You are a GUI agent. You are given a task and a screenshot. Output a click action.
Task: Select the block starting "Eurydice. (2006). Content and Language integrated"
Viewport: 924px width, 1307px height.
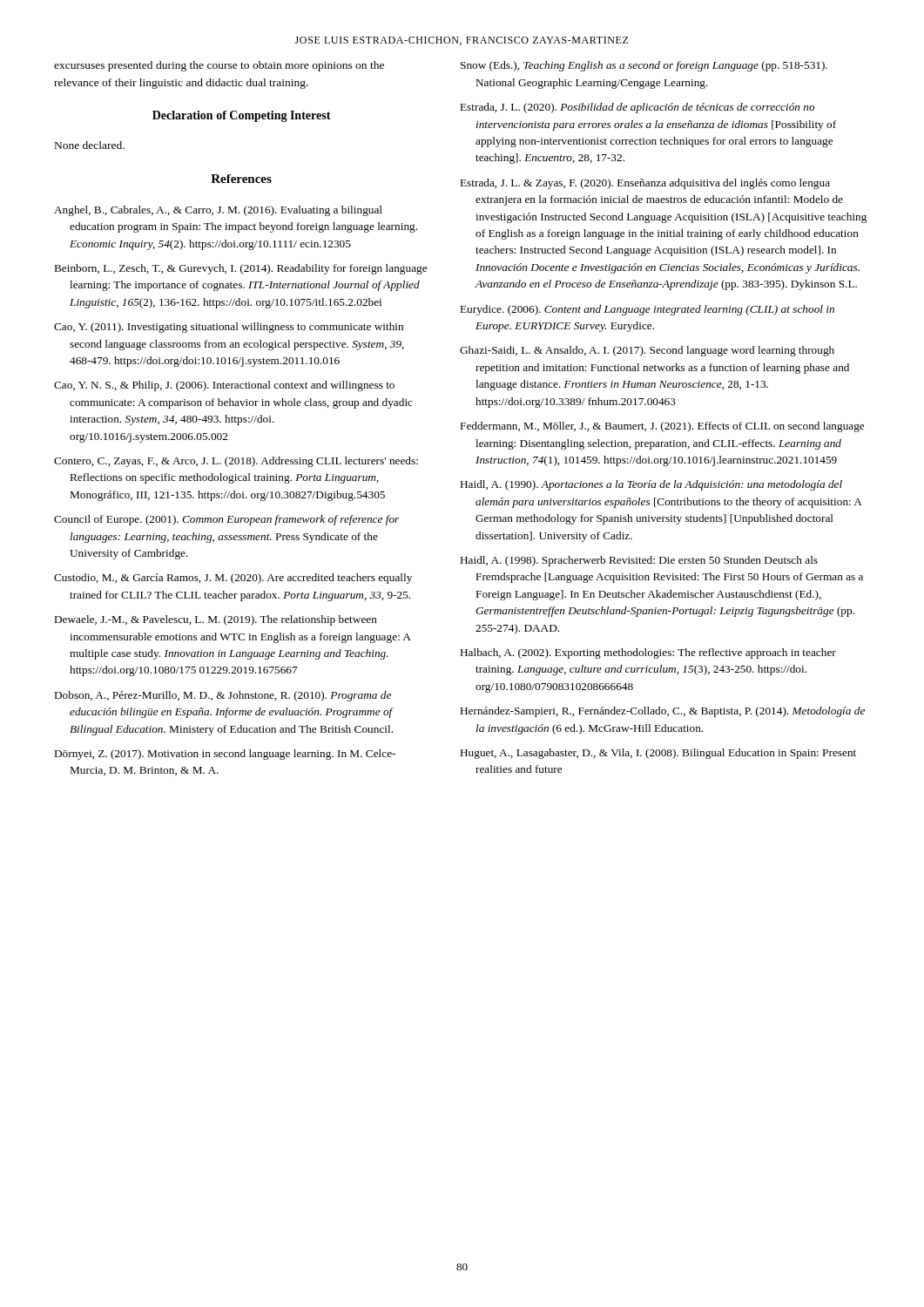pos(647,317)
